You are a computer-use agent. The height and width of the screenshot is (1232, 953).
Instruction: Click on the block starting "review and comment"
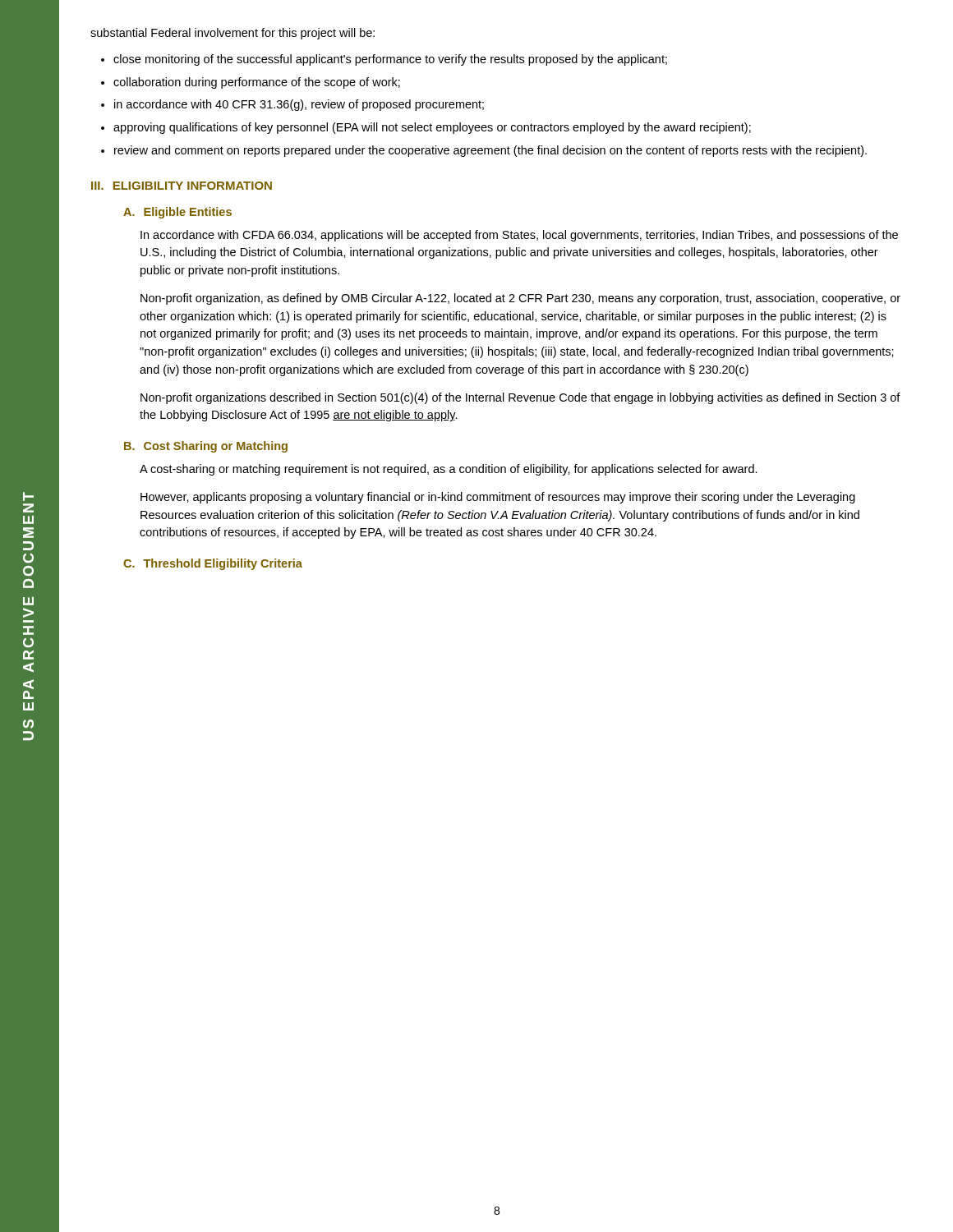tap(491, 150)
